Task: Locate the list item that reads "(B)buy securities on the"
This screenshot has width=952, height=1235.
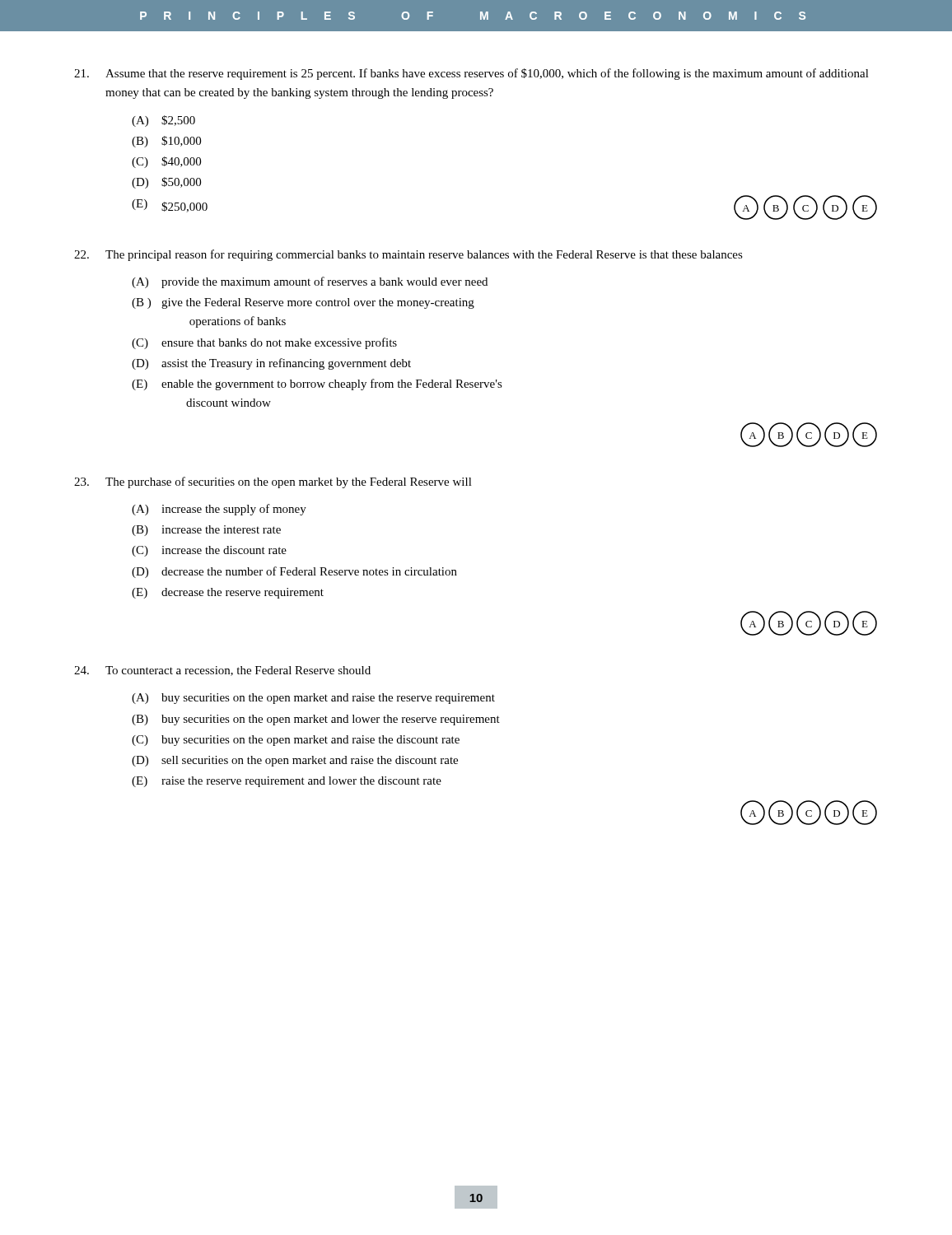Action: pos(505,719)
